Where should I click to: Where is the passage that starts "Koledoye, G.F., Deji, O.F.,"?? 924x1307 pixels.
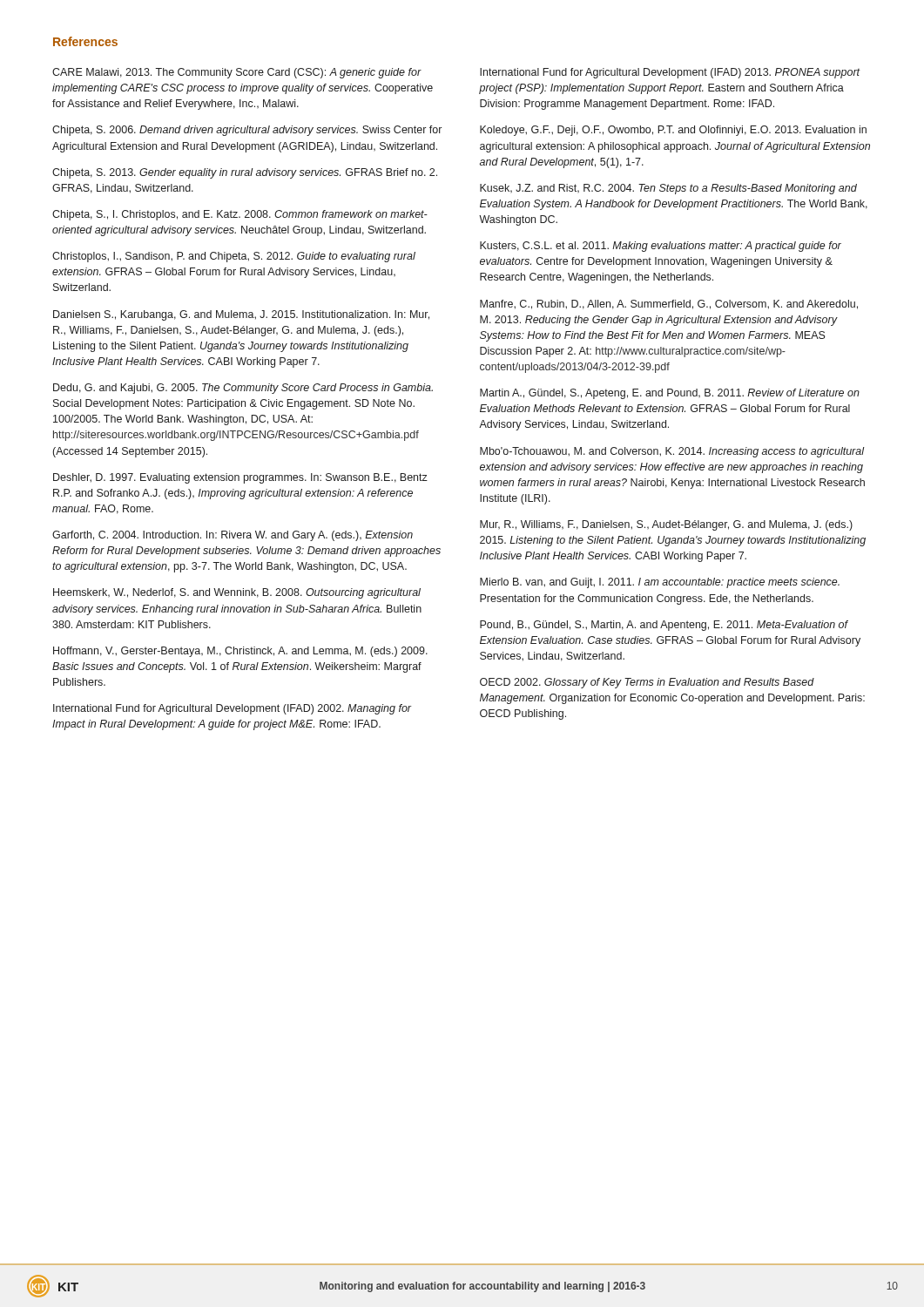pos(675,146)
